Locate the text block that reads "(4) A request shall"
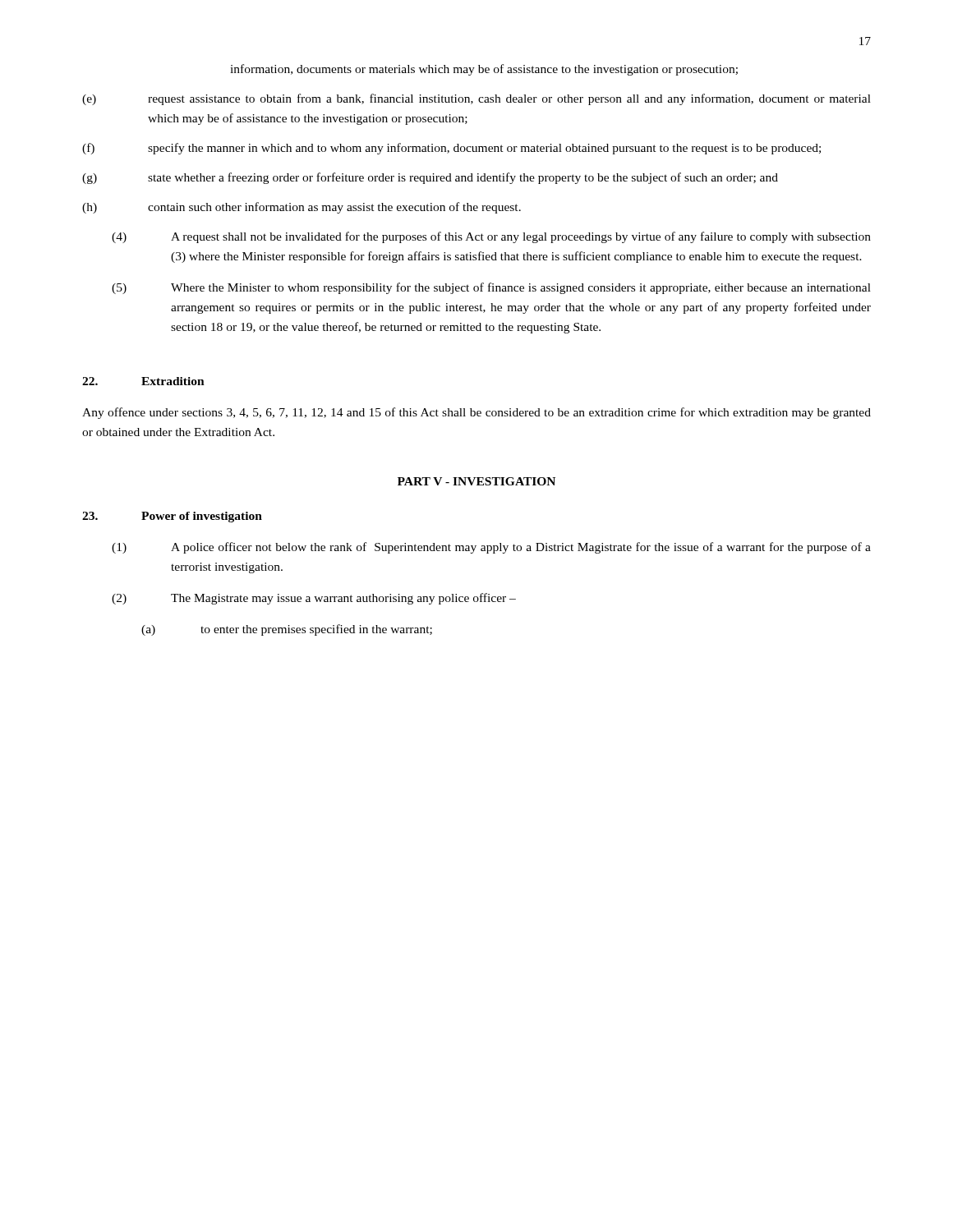 pyautogui.click(x=476, y=247)
